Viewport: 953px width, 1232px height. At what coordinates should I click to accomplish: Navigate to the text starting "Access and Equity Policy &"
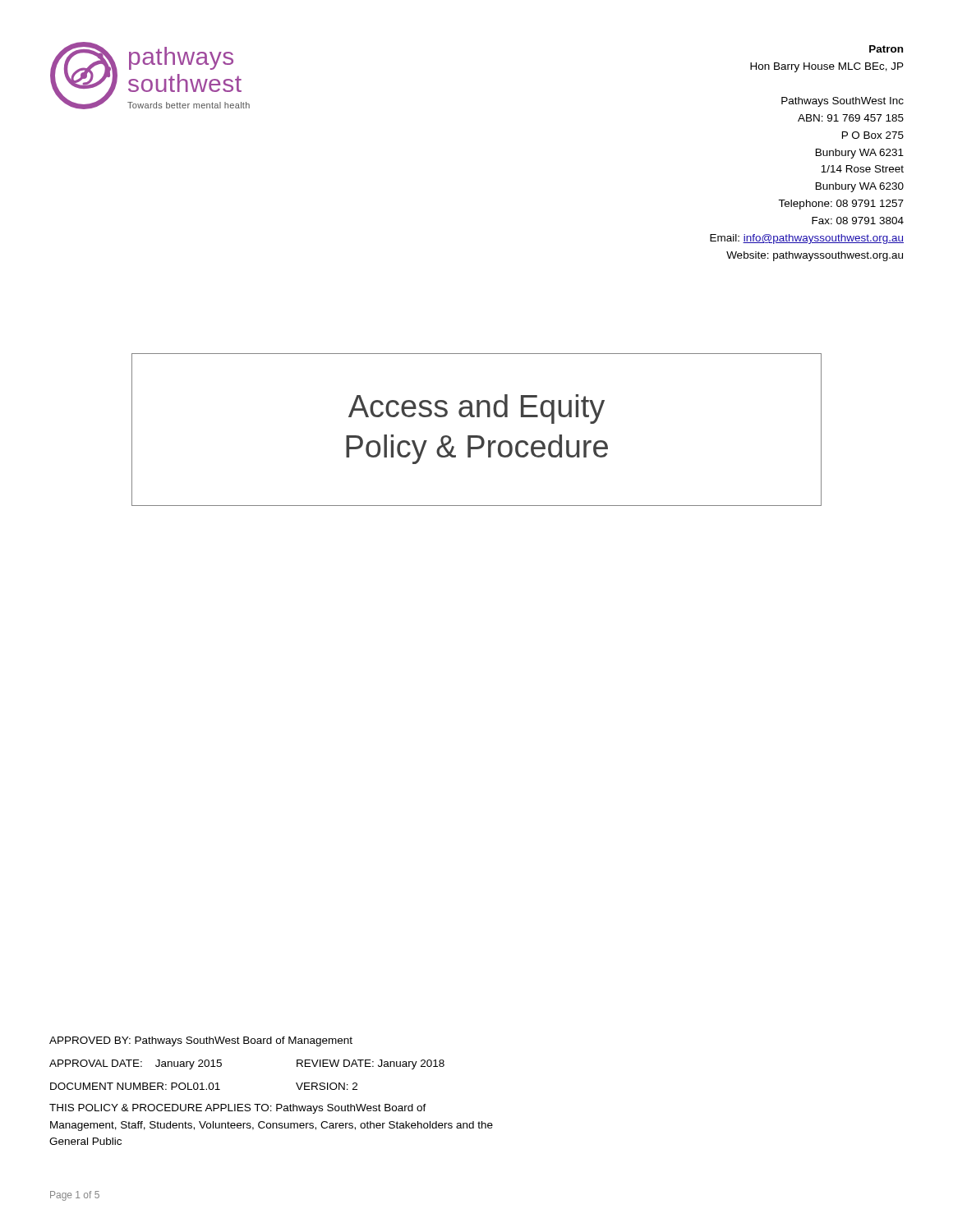coord(476,427)
